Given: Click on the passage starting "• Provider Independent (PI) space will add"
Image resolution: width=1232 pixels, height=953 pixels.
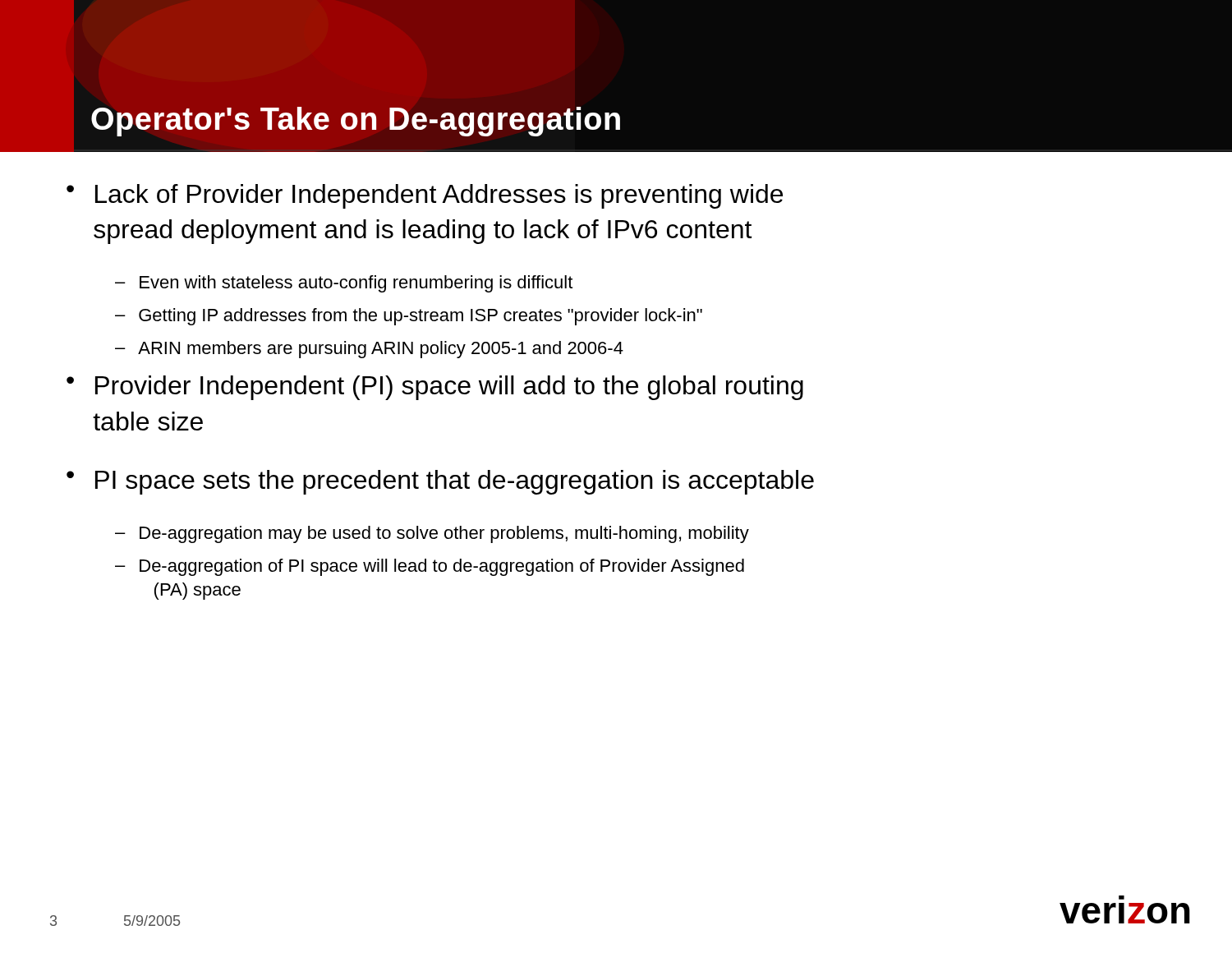Looking at the screenshot, I should (x=435, y=404).
